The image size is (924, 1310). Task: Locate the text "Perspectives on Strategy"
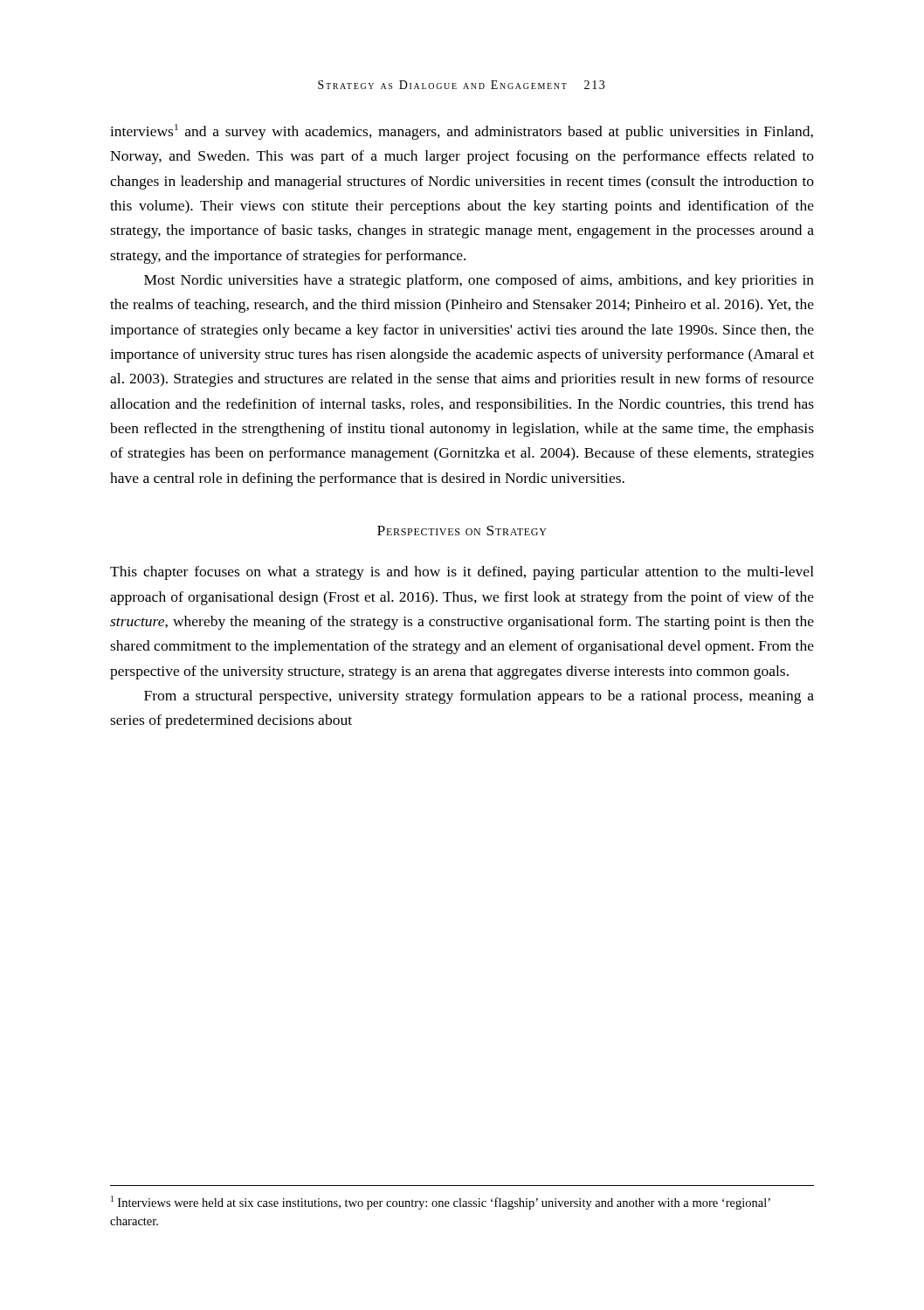[x=462, y=530]
